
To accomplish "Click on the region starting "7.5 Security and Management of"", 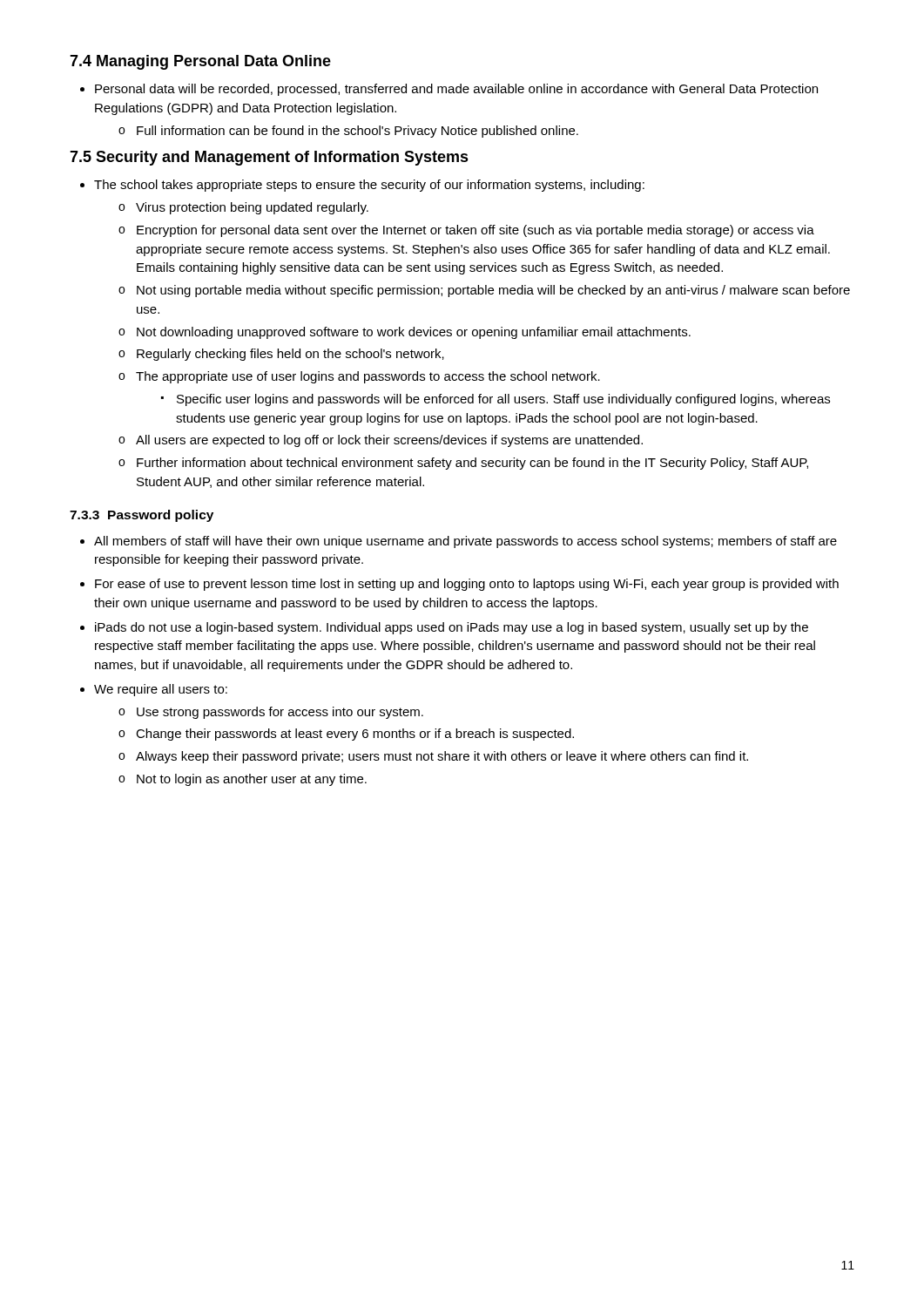I will pos(462,157).
